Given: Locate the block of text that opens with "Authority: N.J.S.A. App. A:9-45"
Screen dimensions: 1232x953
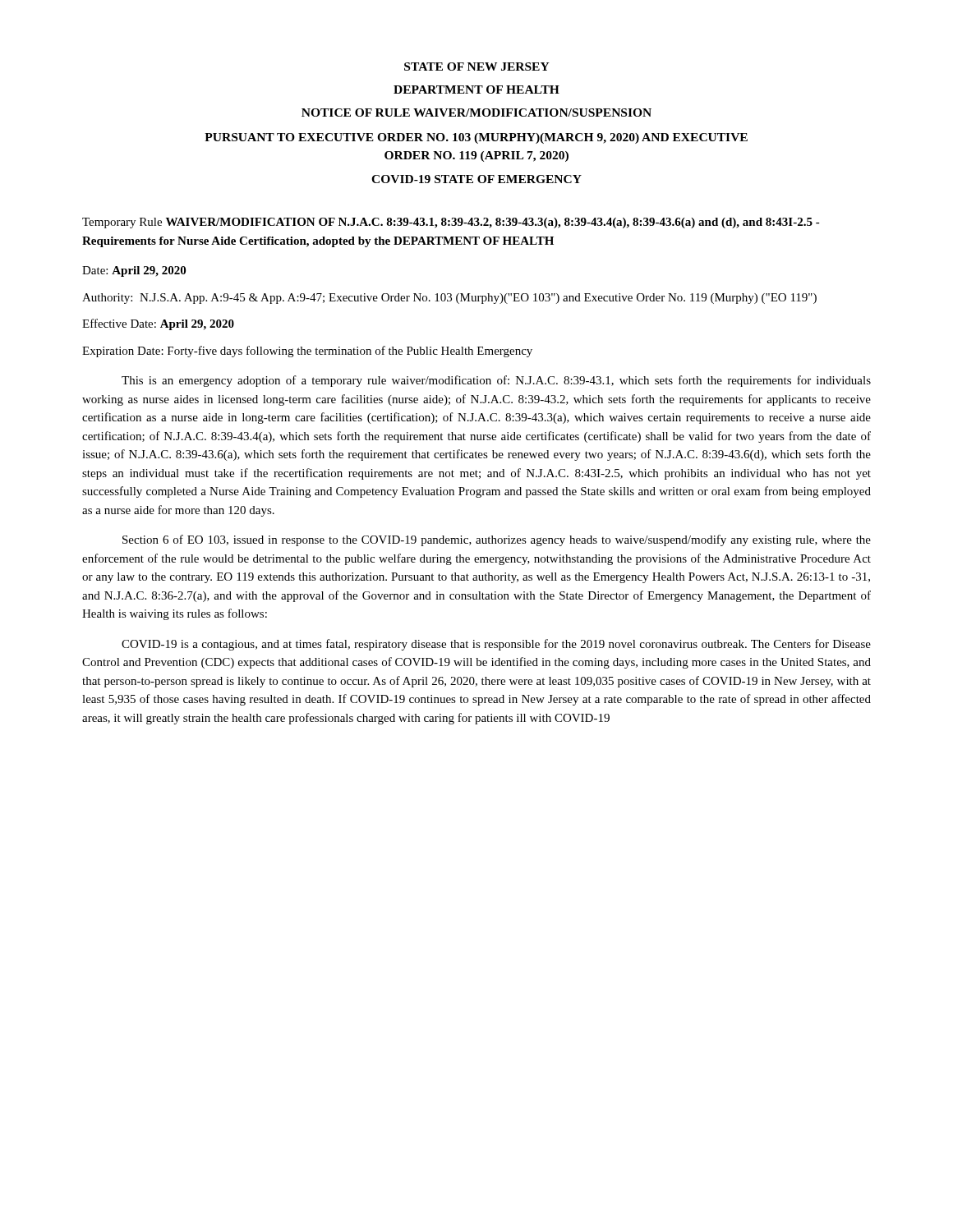Looking at the screenshot, I should click(450, 297).
